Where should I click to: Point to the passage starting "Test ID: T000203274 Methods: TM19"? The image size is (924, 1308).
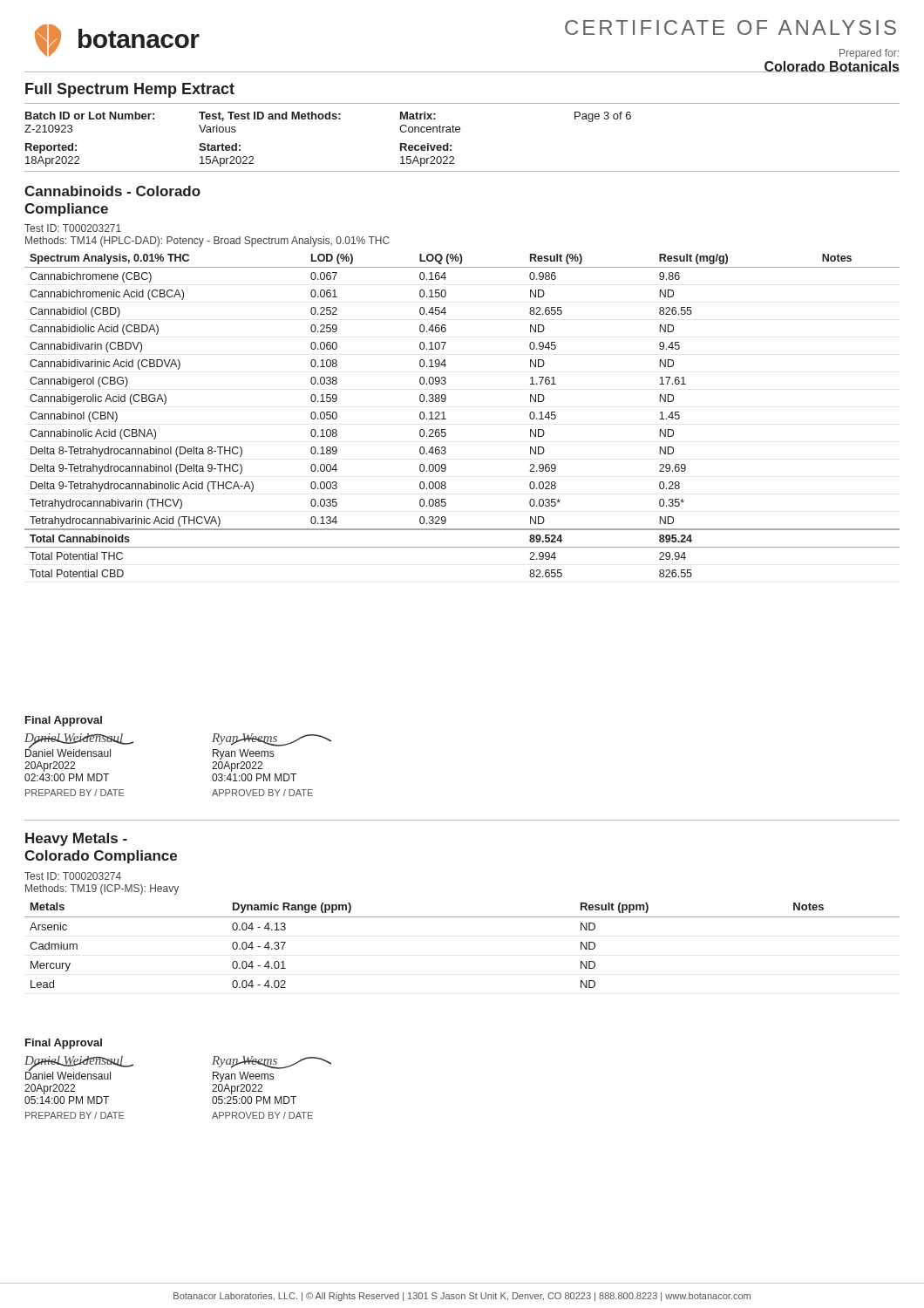point(102,882)
